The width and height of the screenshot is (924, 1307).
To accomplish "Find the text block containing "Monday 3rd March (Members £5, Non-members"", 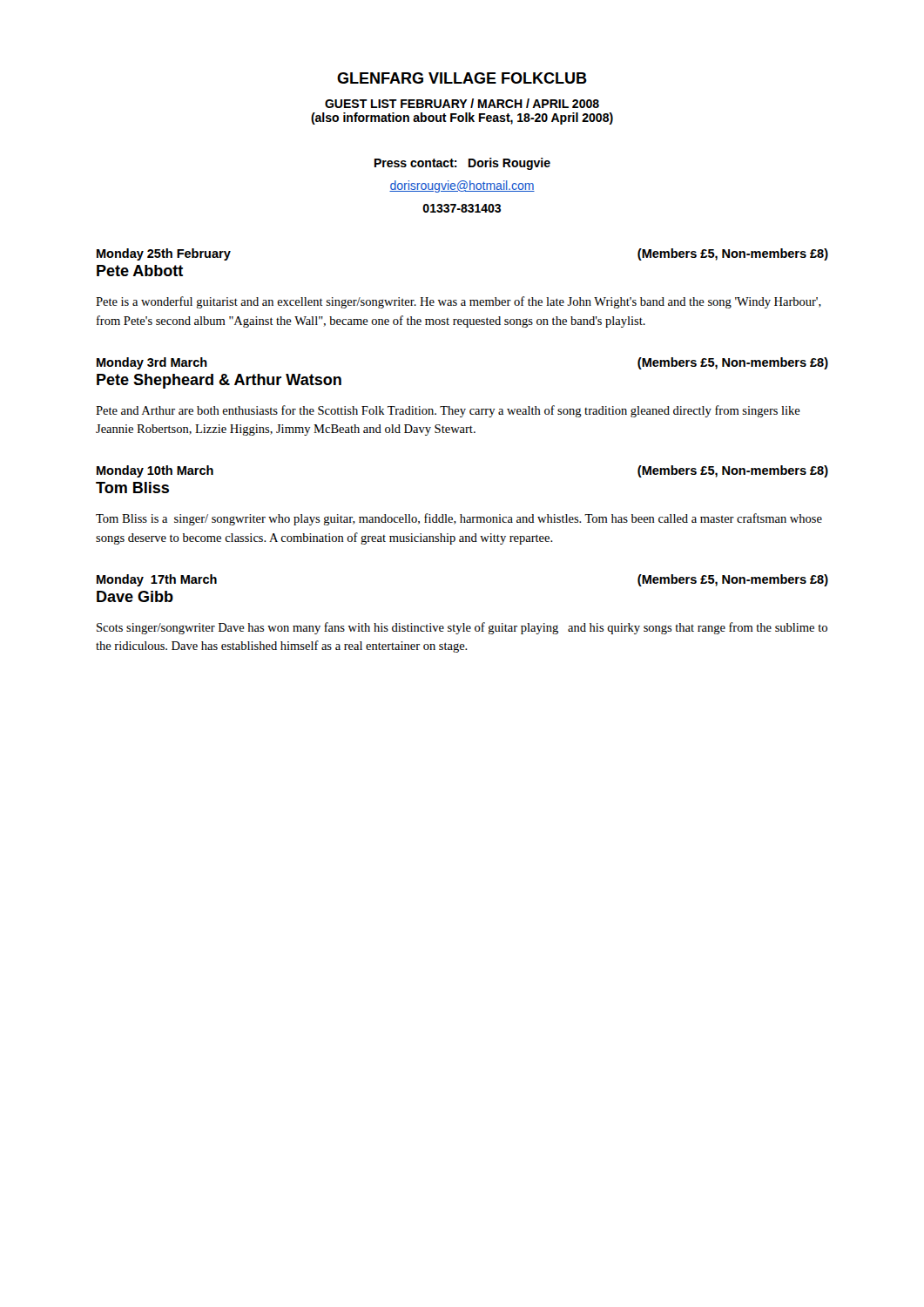I will [156, 363].
